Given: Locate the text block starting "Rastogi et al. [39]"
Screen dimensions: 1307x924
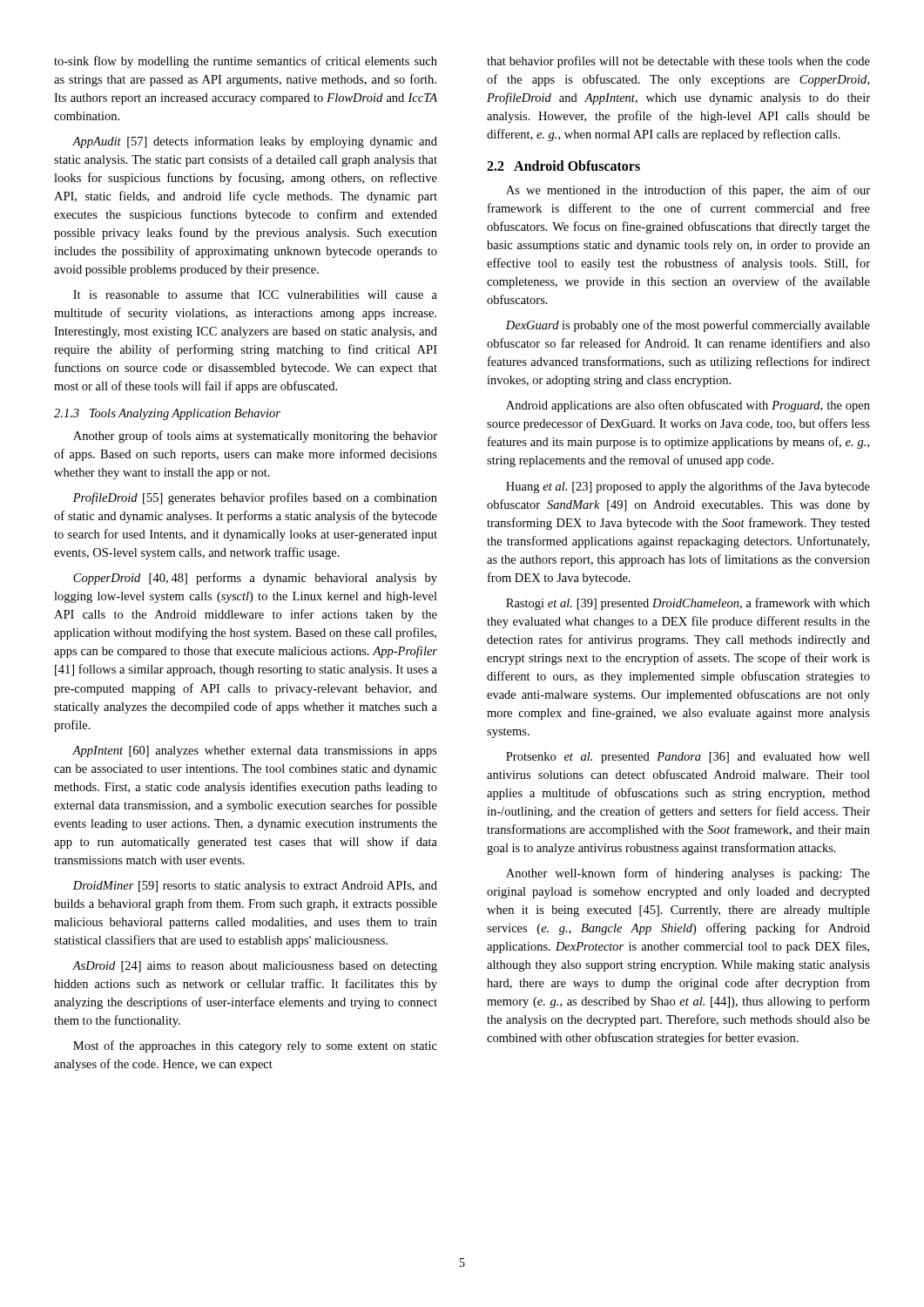Looking at the screenshot, I should (x=678, y=667).
